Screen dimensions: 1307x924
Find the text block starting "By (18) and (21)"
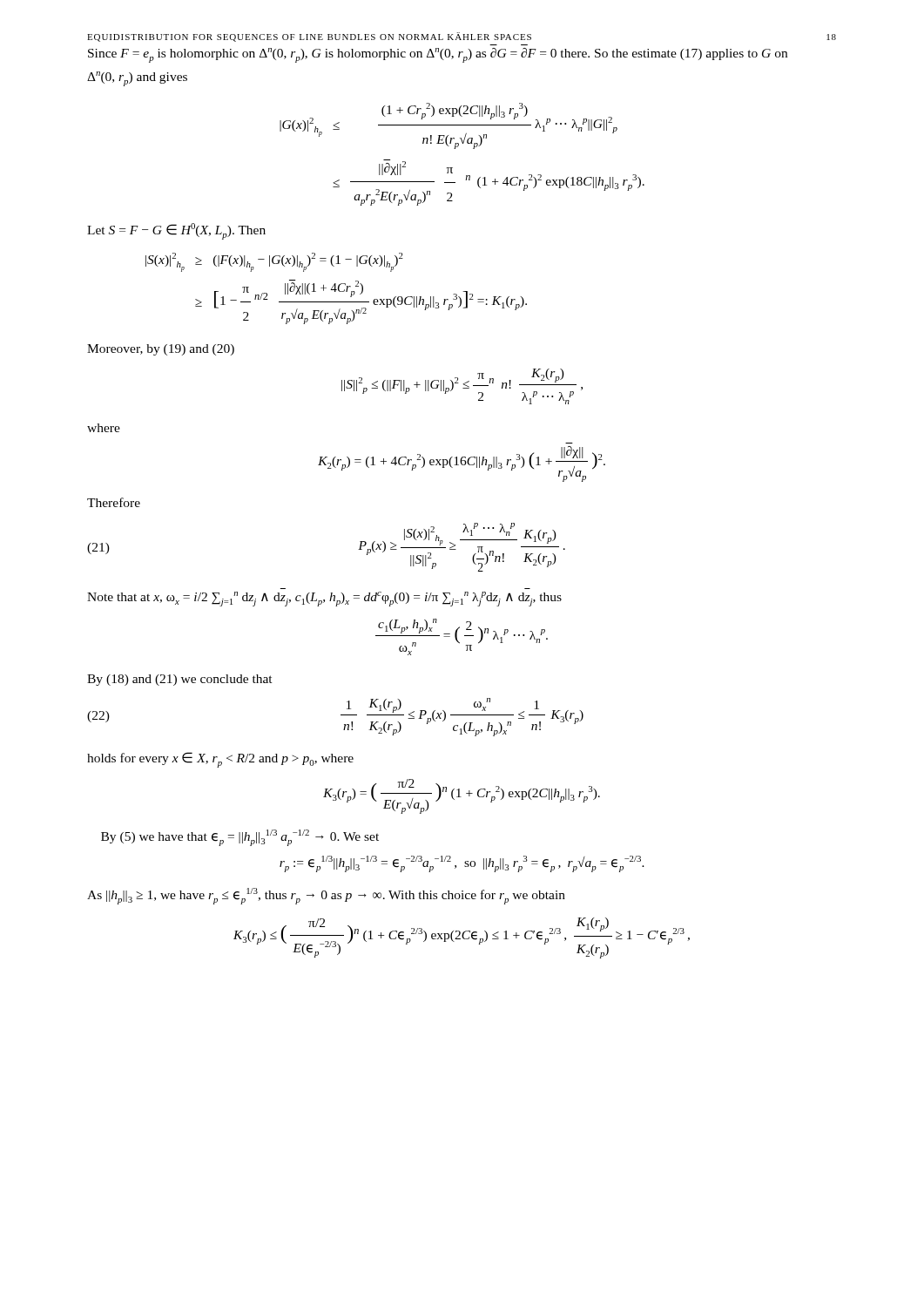[x=180, y=678]
